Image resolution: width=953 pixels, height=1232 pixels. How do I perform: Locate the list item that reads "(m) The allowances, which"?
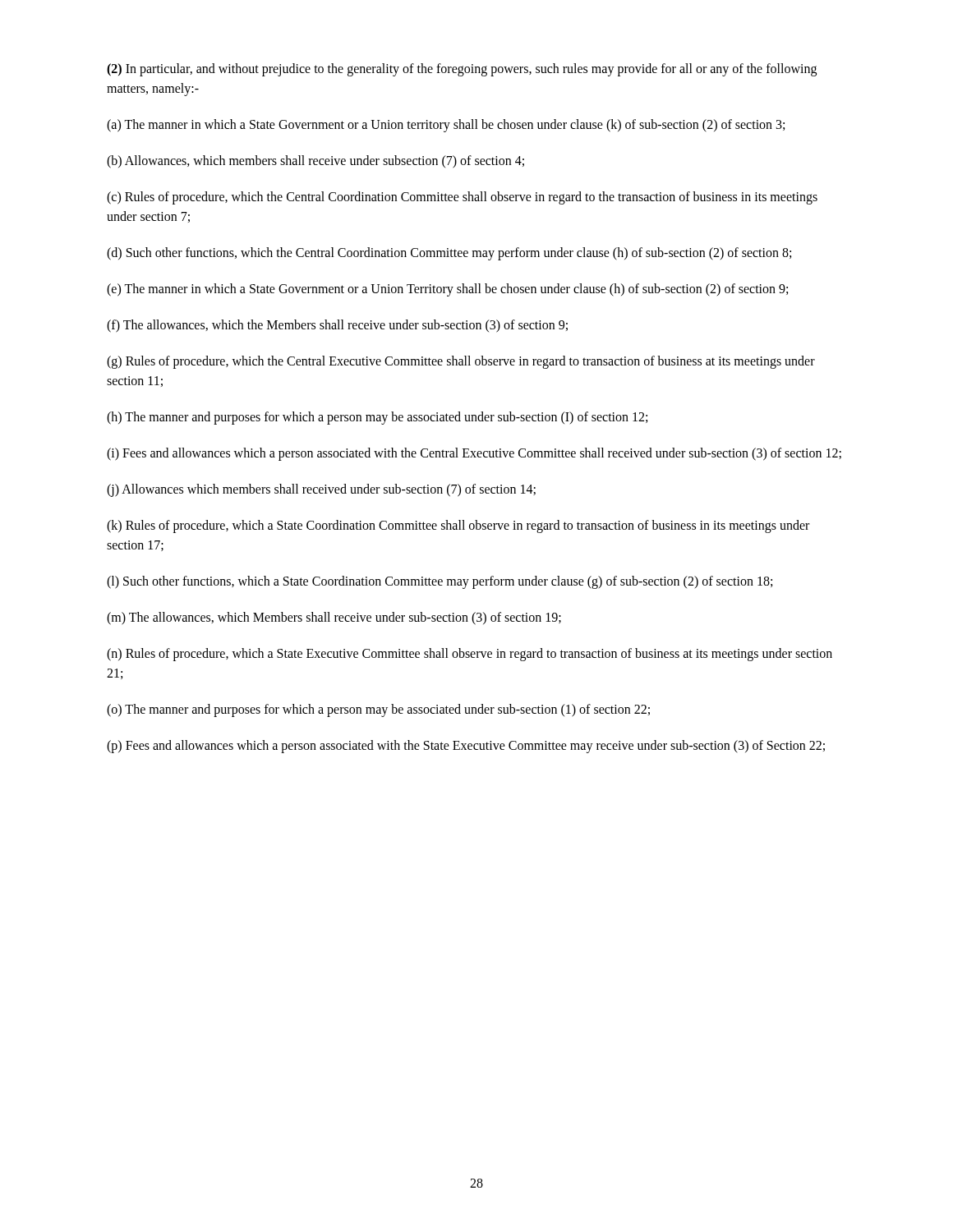(334, 617)
